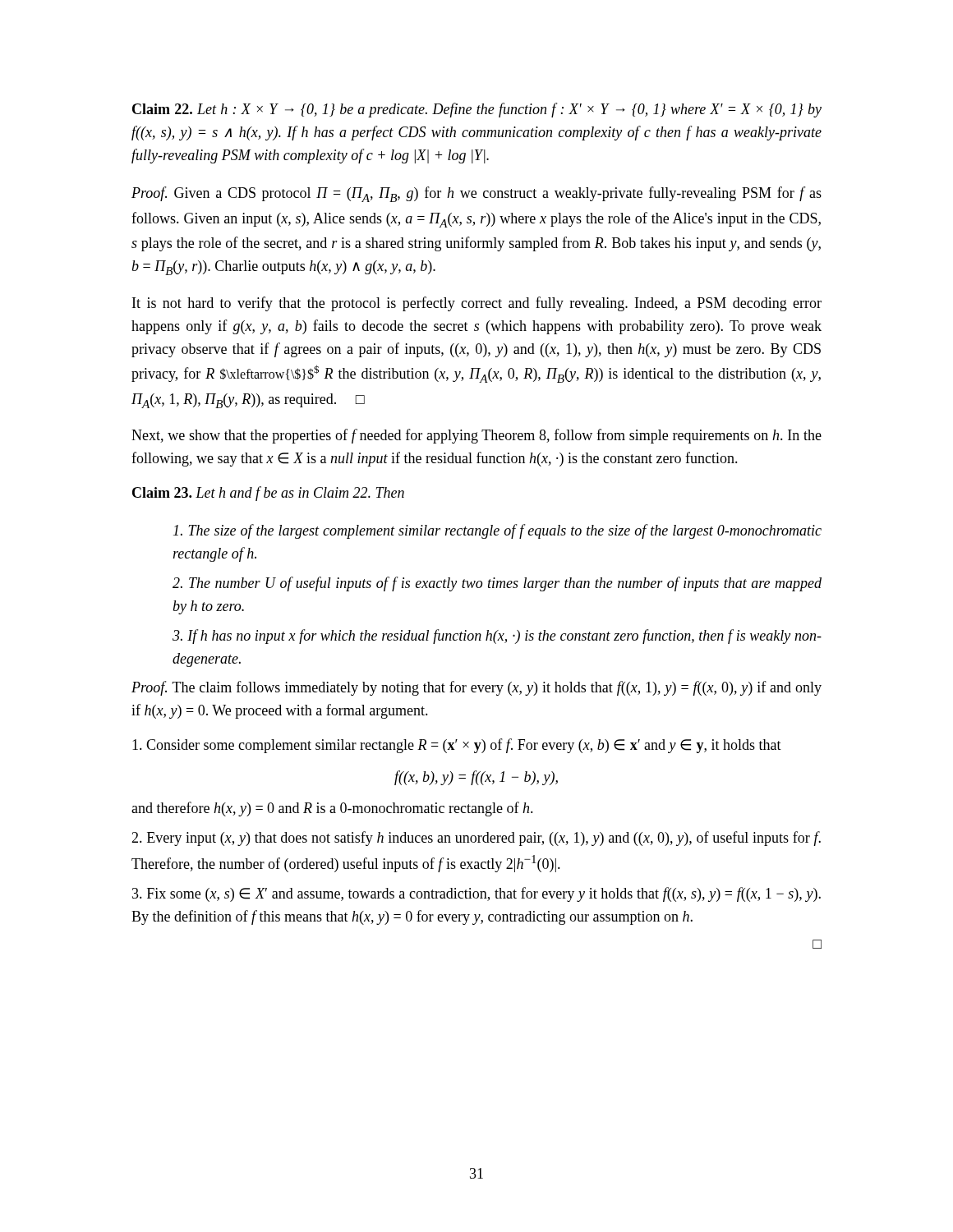Select the formula

[x=476, y=777]
